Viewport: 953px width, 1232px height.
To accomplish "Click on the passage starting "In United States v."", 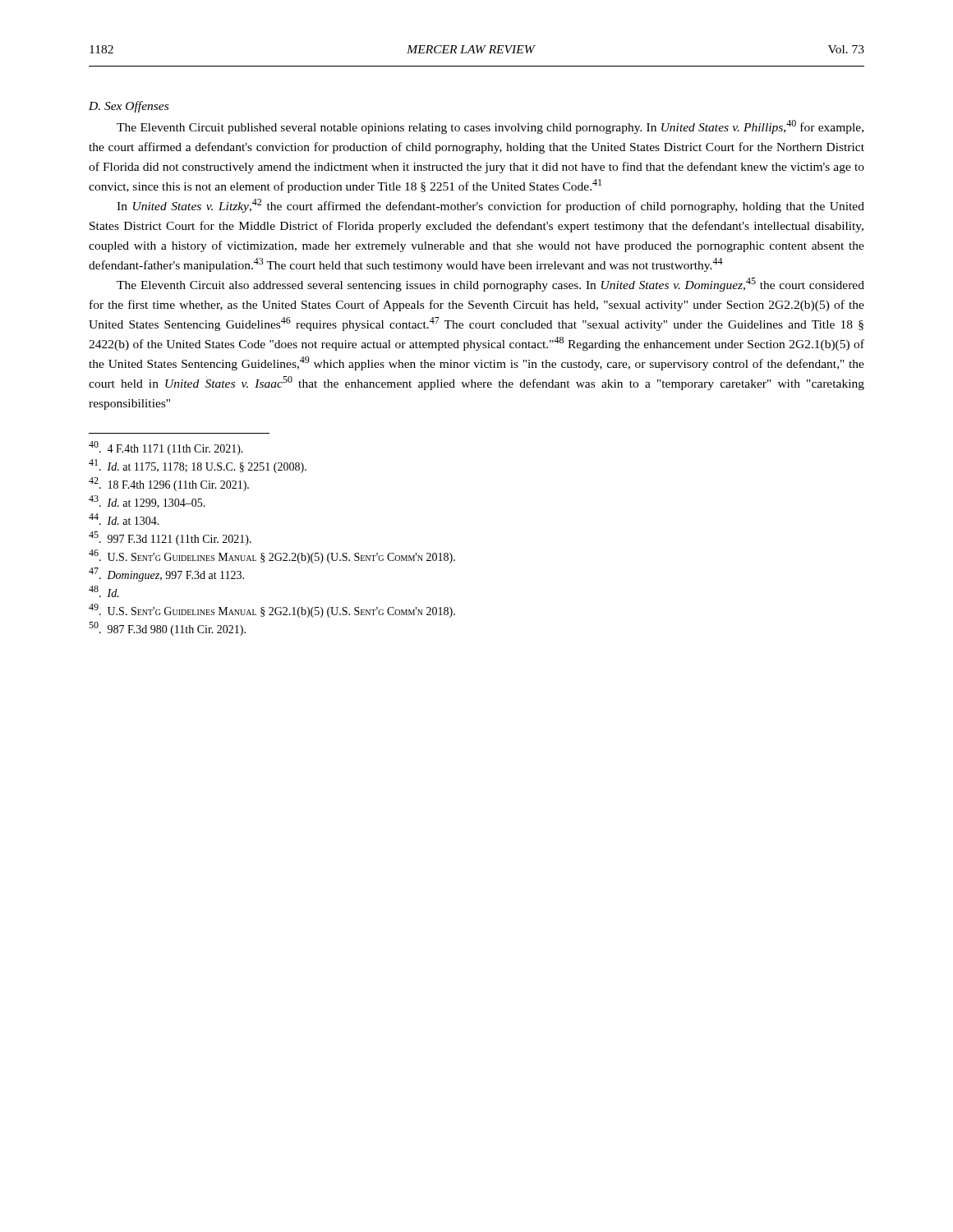I will pyautogui.click(x=476, y=236).
